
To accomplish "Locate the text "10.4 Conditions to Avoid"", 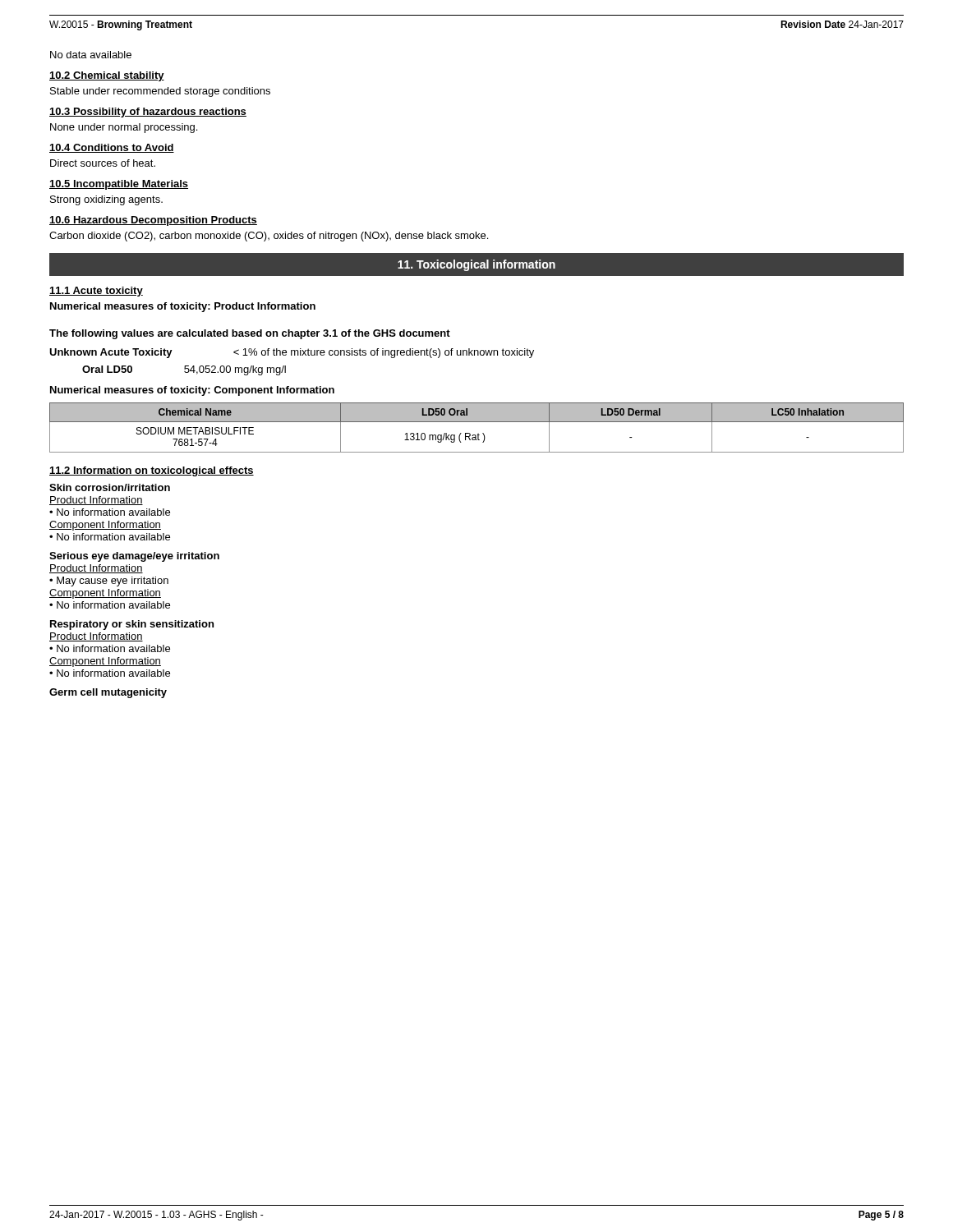I will [x=112, y=147].
